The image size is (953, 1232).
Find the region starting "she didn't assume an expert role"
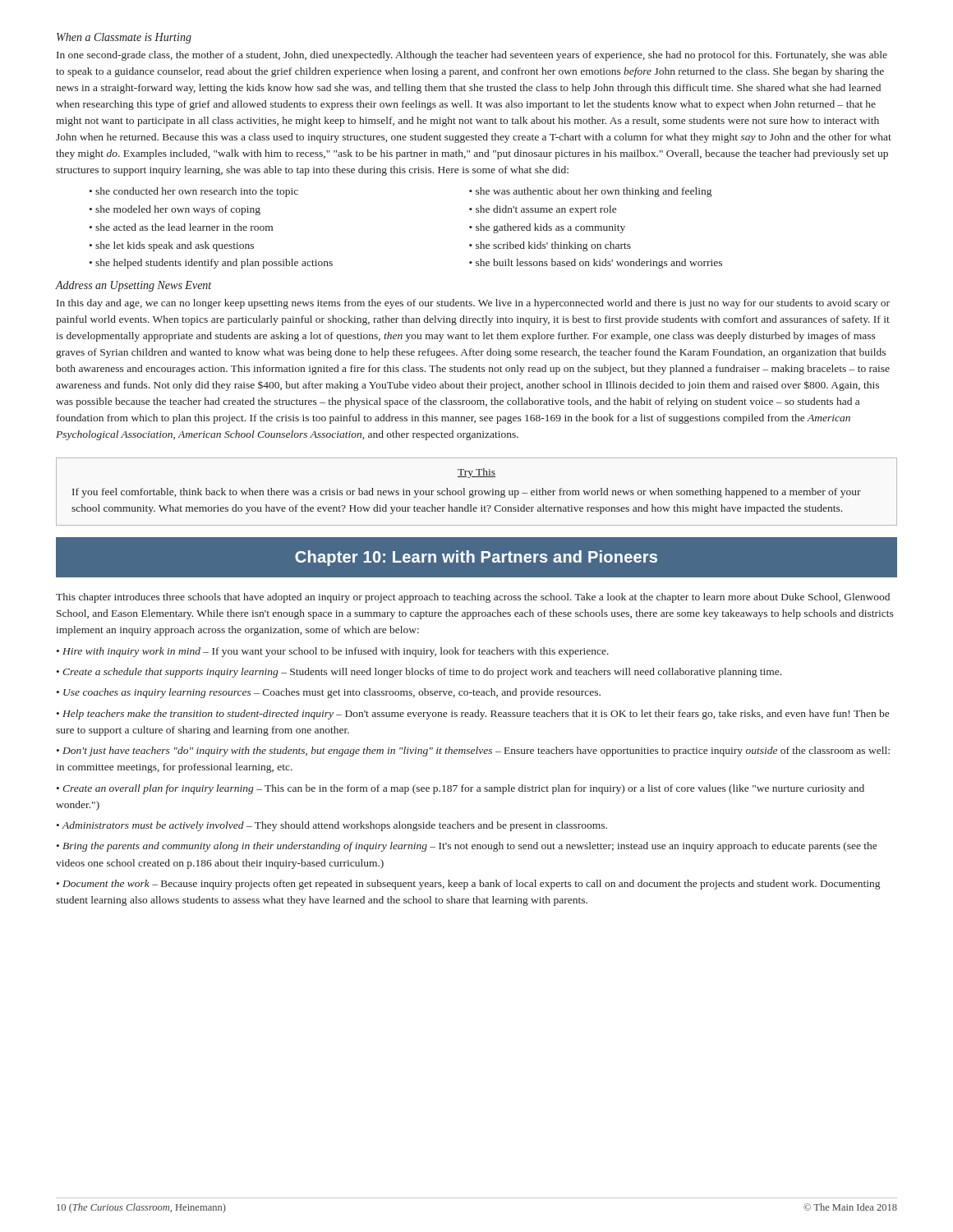pyautogui.click(x=546, y=209)
